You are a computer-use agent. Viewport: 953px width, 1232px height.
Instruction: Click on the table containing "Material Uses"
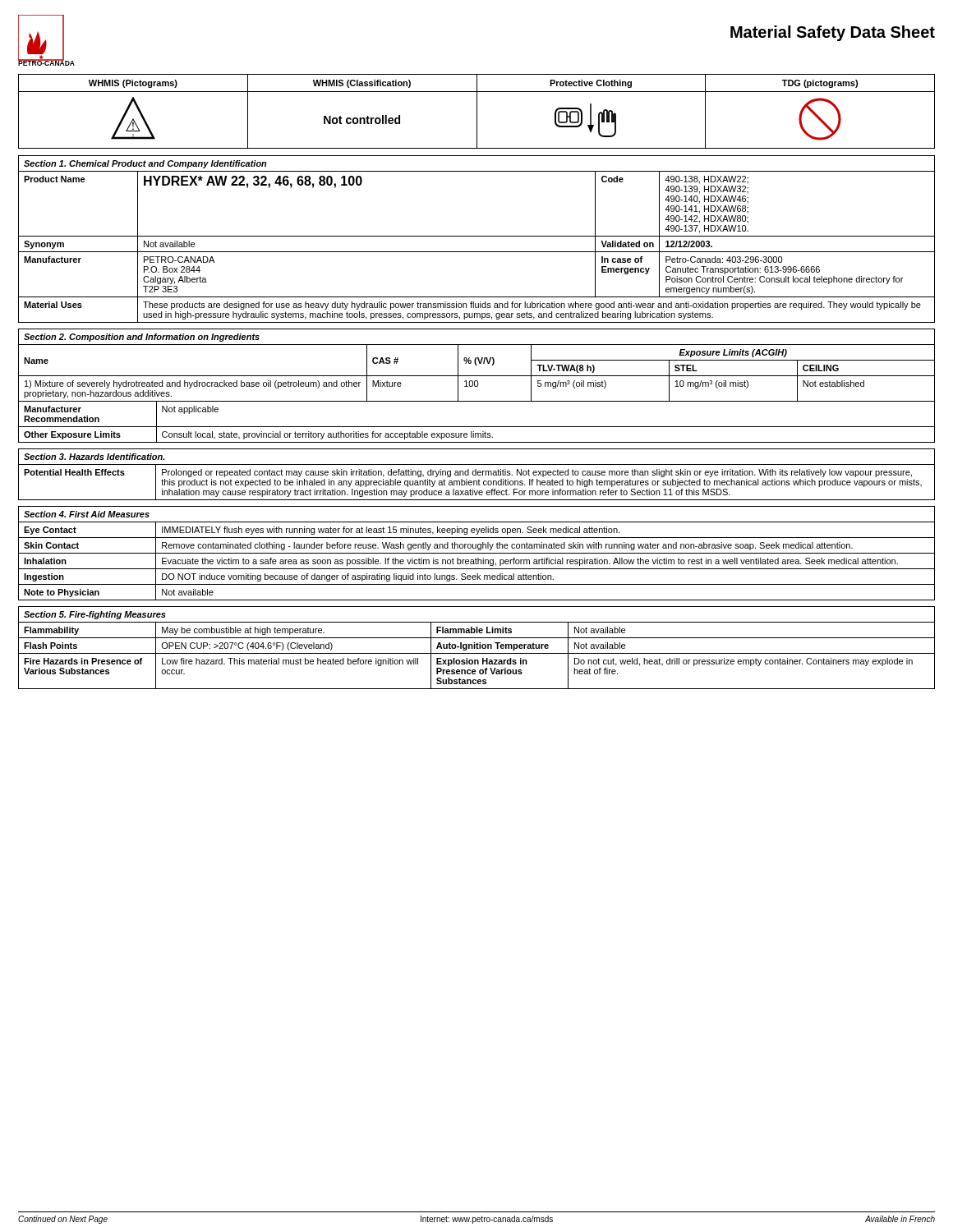(476, 247)
